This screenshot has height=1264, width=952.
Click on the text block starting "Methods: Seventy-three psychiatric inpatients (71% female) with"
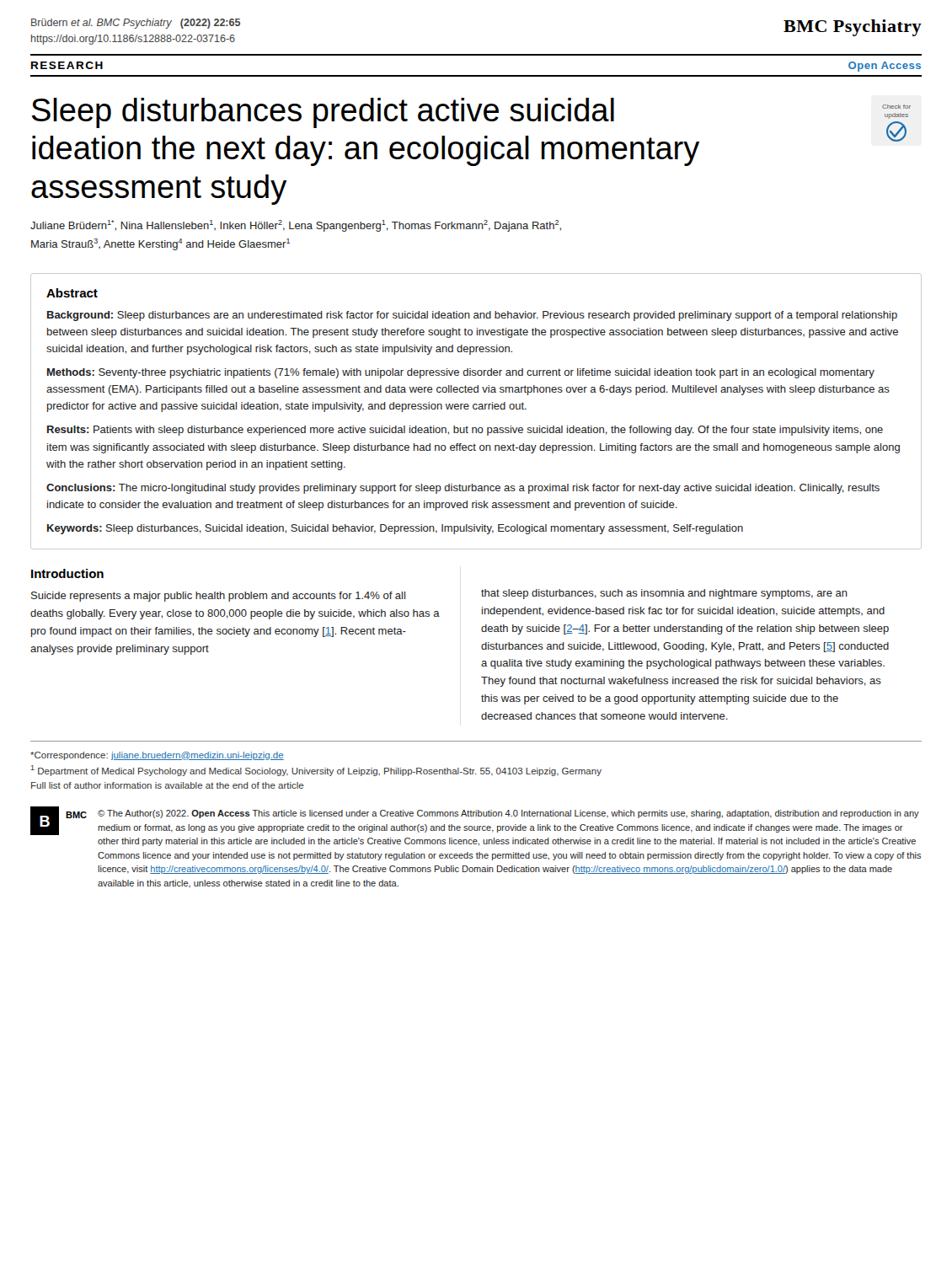pyautogui.click(x=468, y=389)
